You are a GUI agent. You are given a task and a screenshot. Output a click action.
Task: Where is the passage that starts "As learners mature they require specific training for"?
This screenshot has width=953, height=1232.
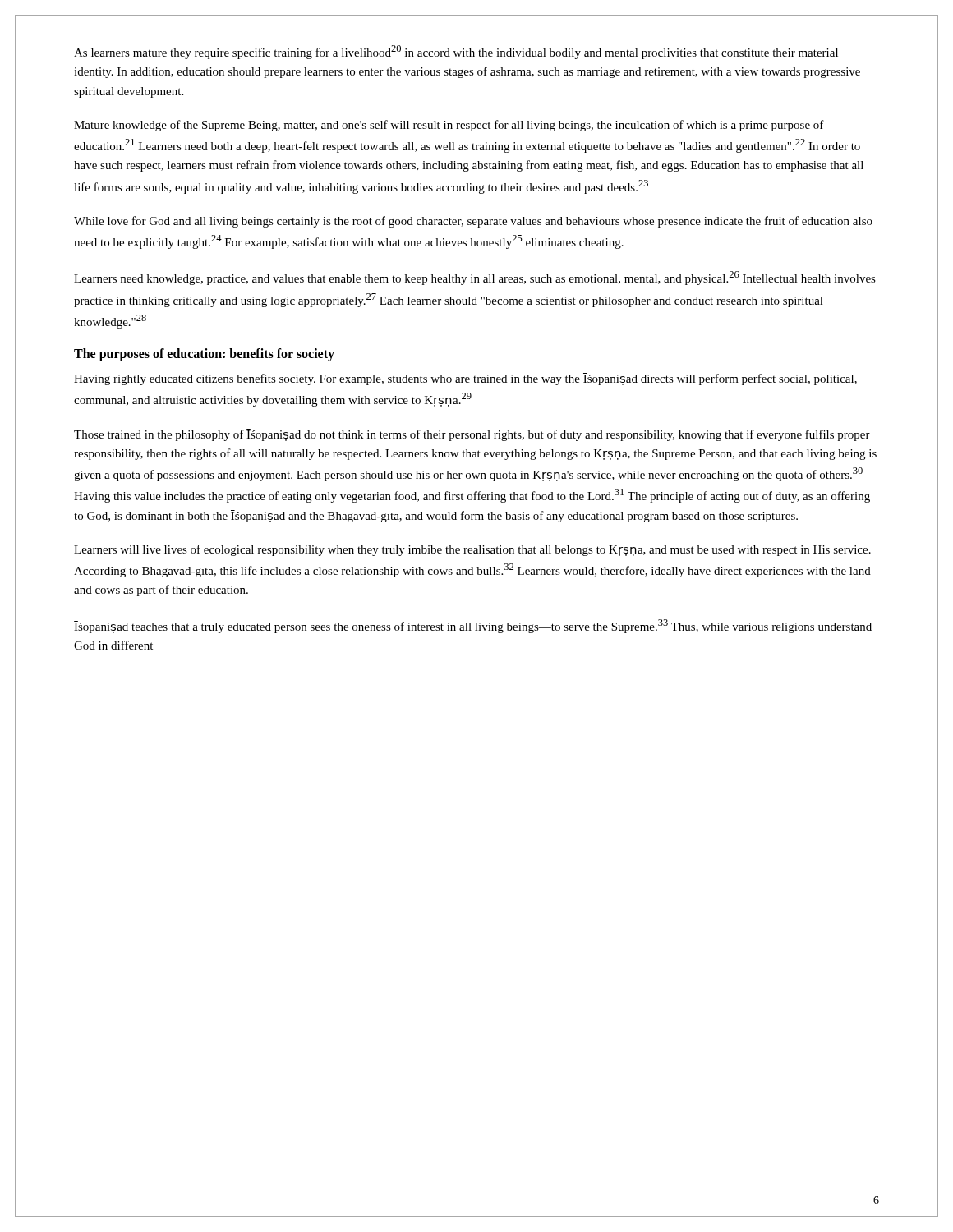tap(467, 70)
